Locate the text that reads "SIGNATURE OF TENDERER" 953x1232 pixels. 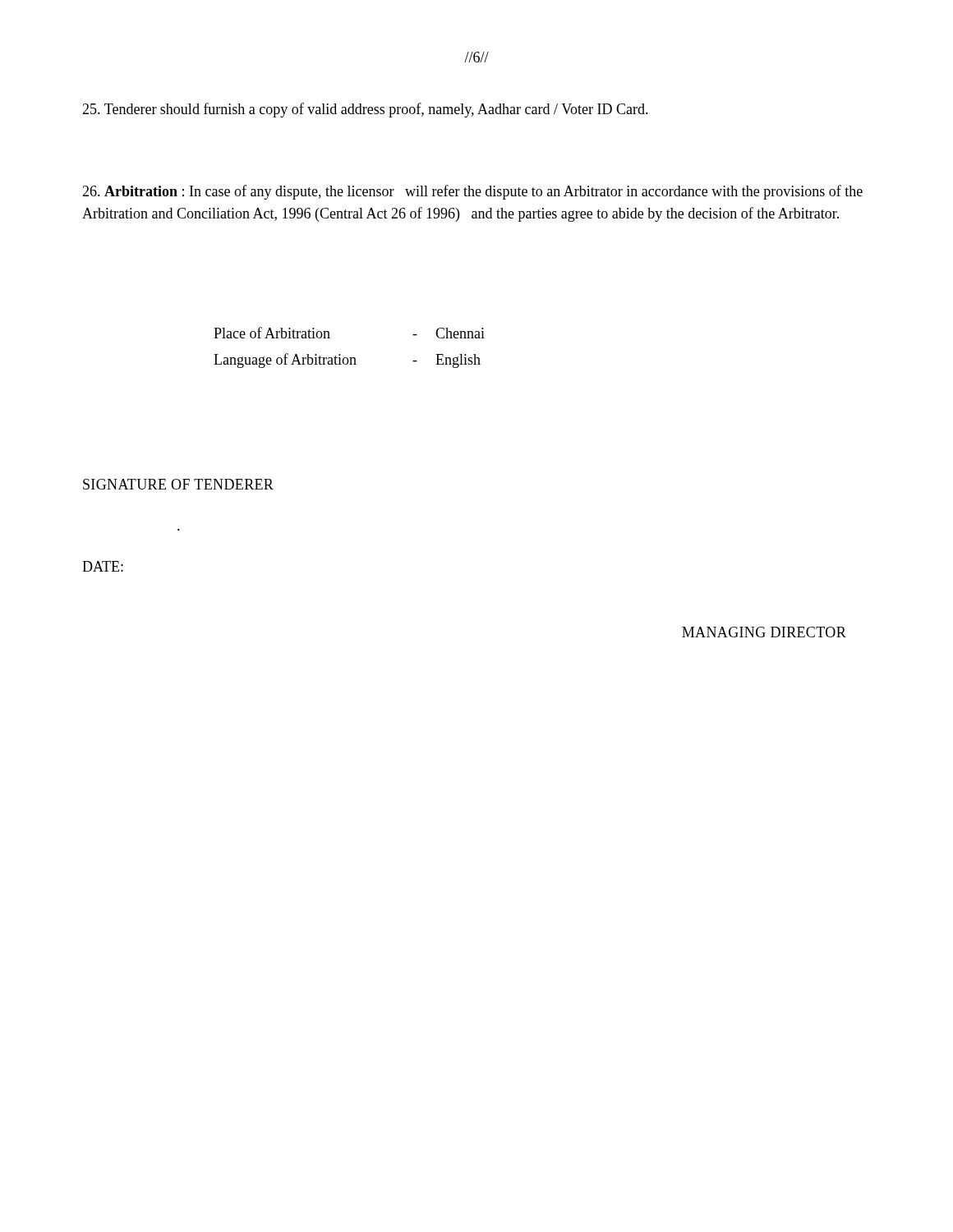(178, 485)
